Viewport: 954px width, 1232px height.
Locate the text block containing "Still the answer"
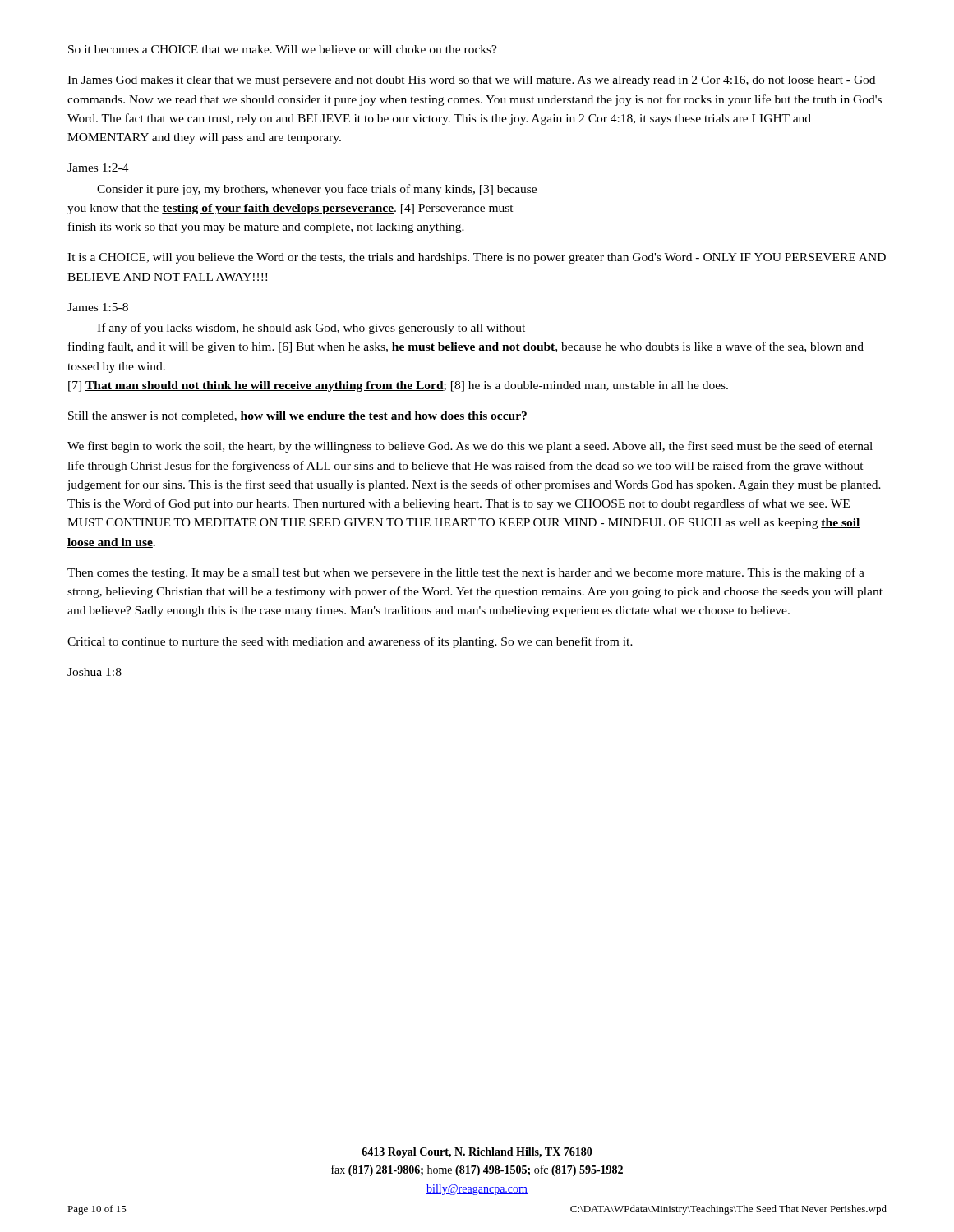tap(297, 415)
